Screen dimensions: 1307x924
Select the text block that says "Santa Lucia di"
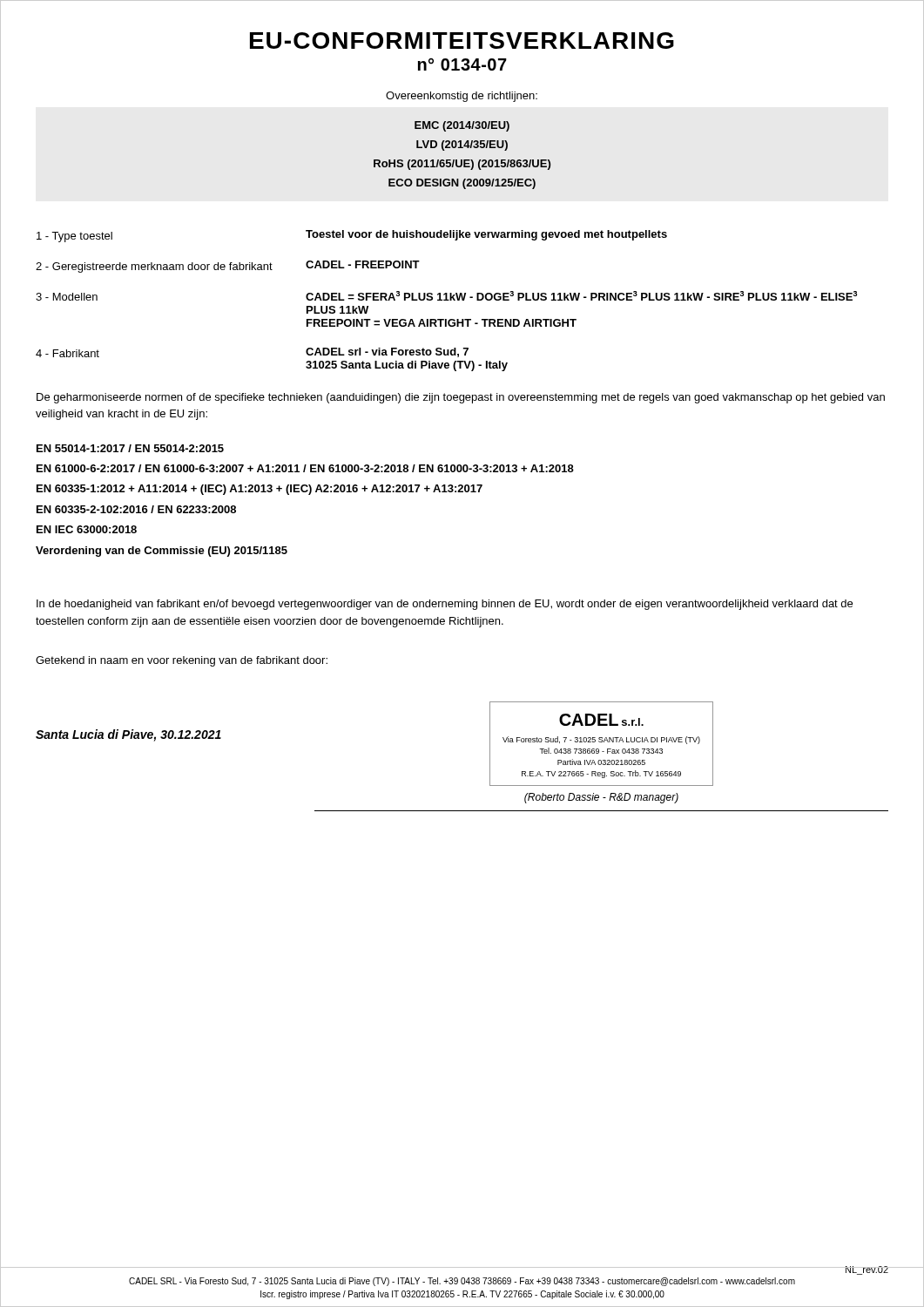[x=129, y=735]
